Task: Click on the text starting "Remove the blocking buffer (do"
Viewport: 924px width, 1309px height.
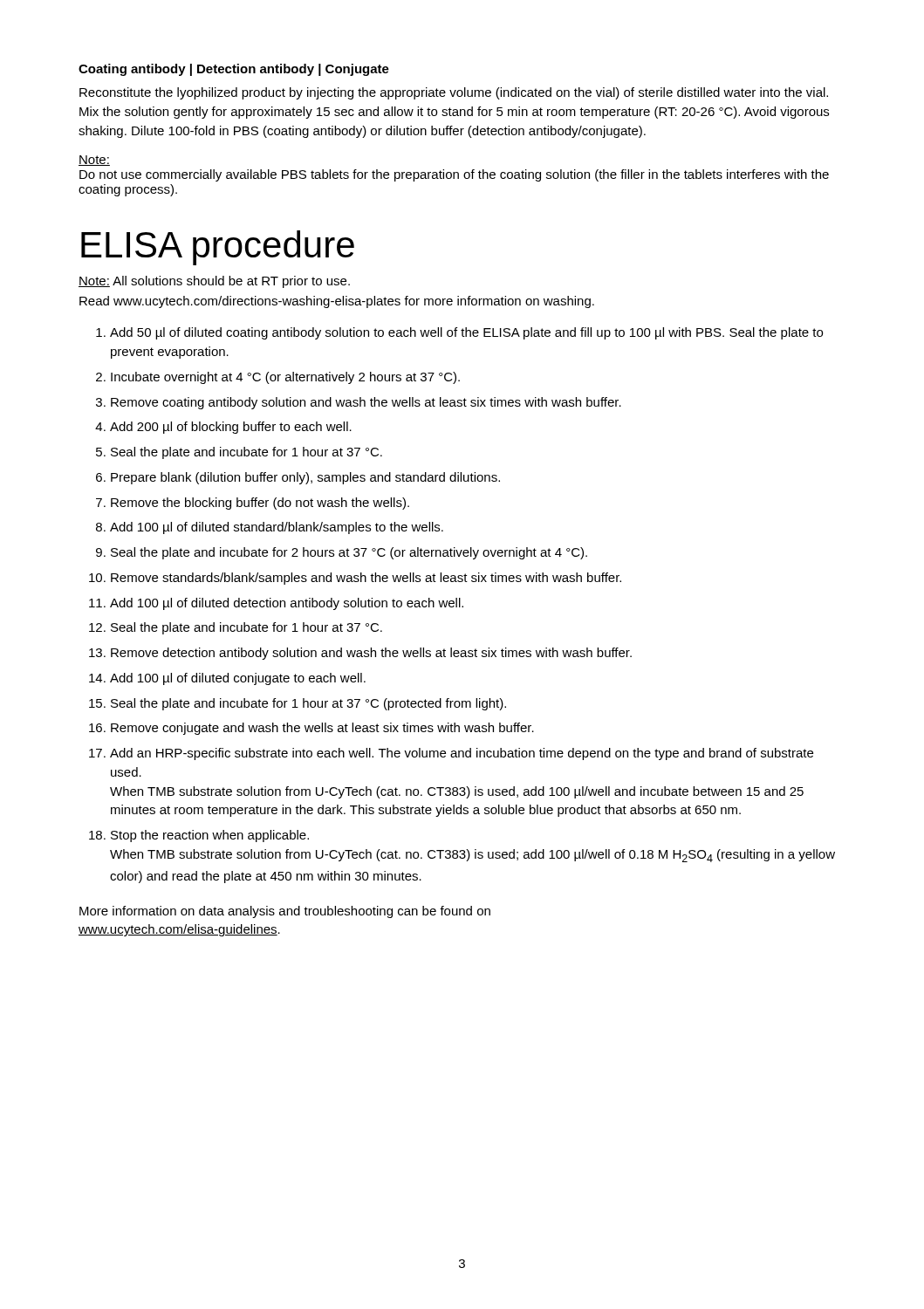Action: click(260, 504)
